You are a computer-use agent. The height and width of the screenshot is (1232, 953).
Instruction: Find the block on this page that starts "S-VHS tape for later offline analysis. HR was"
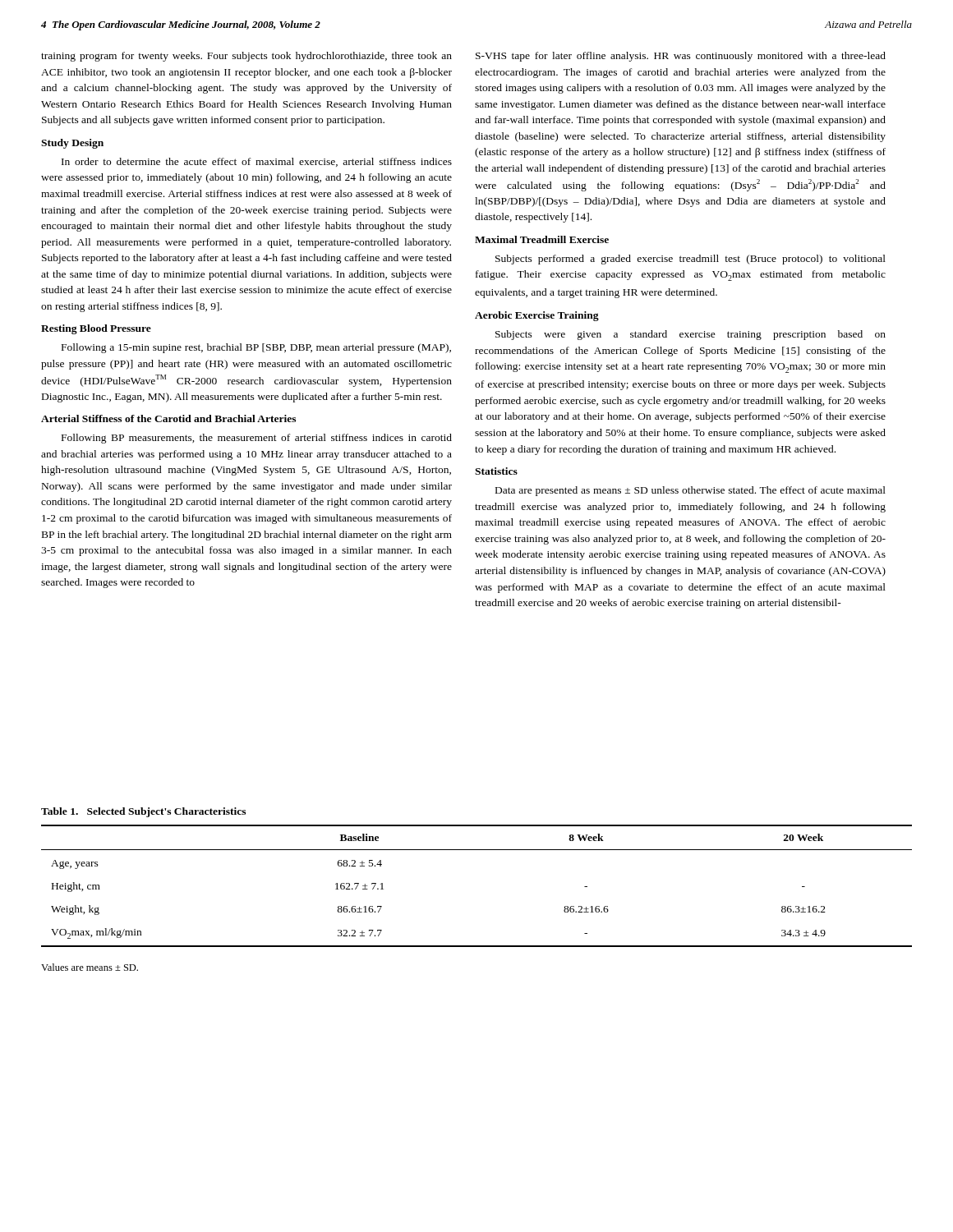point(680,136)
